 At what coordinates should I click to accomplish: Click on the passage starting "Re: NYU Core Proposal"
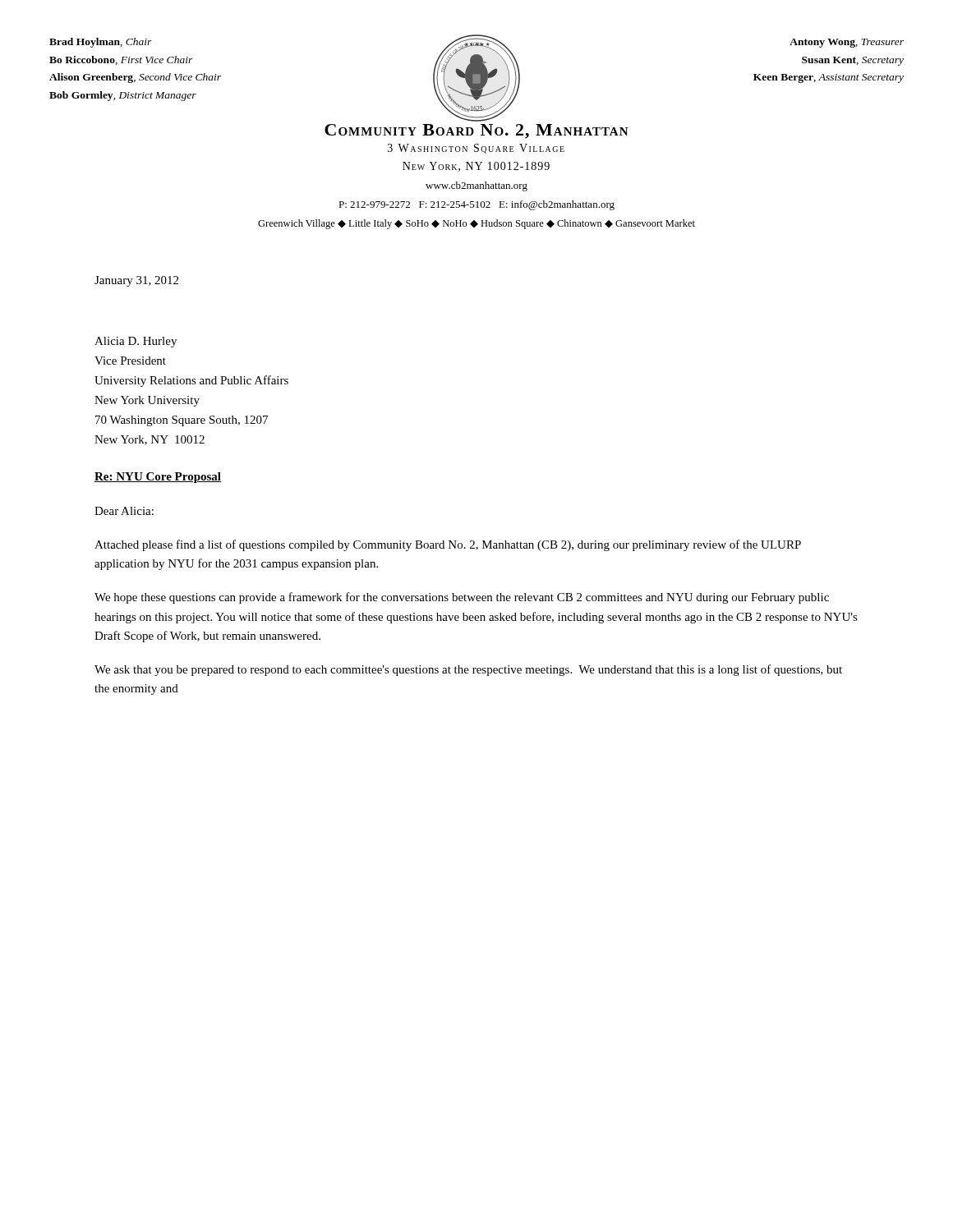click(x=158, y=477)
